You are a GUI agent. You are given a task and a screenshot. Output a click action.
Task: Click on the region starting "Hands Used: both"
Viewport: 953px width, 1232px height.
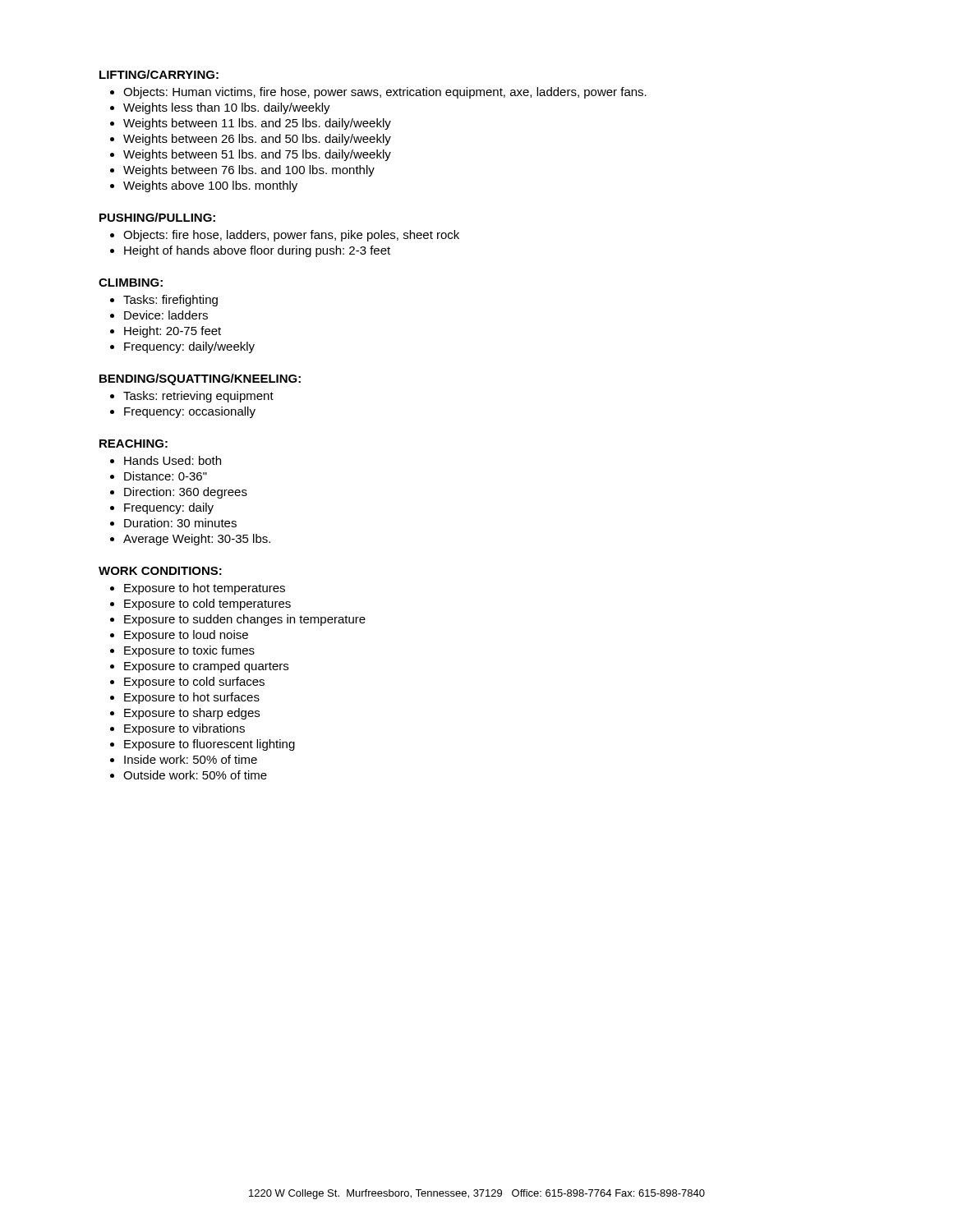click(x=173, y=460)
